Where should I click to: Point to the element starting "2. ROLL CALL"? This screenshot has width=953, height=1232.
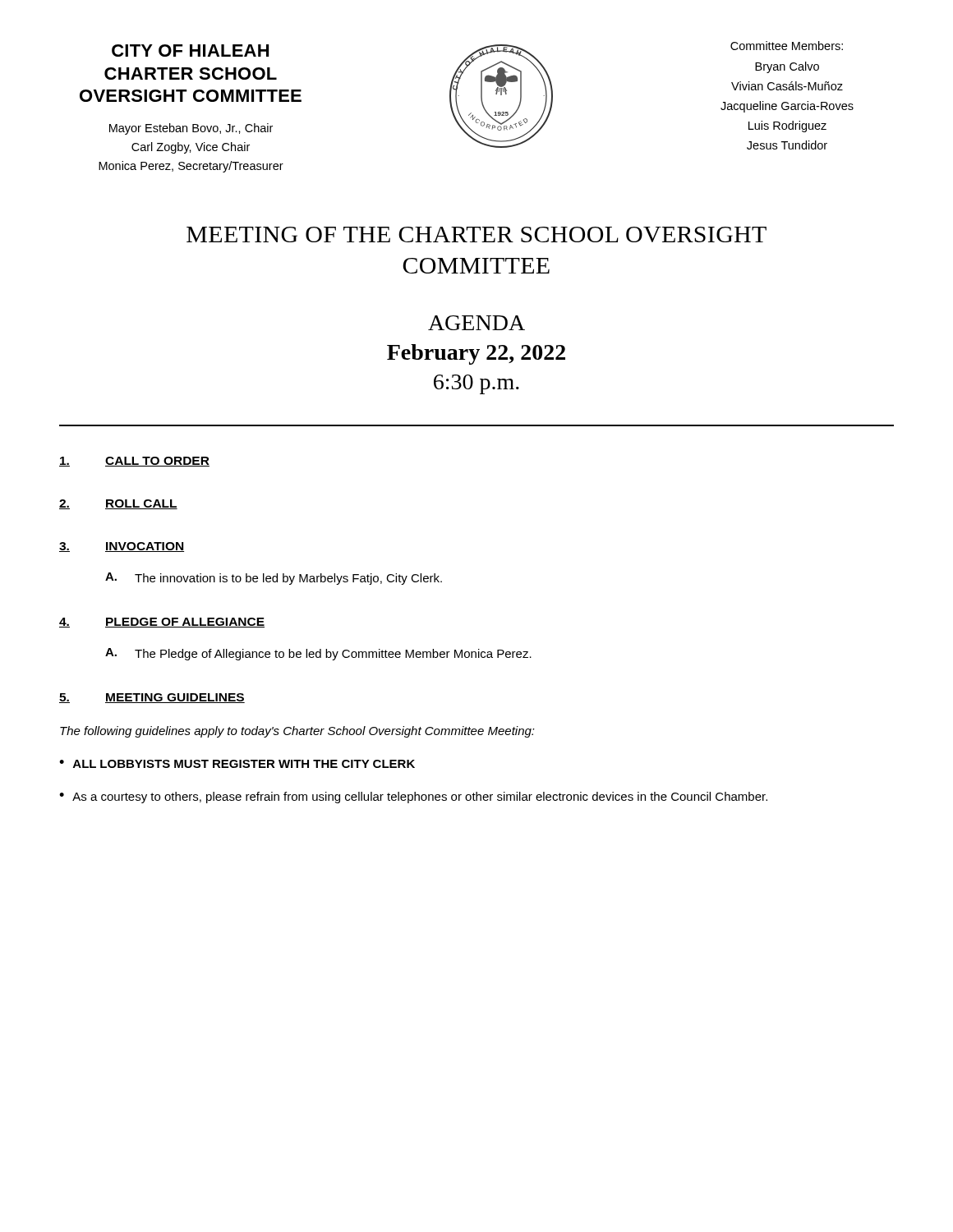pyautogui.click(x=118, y=504)
